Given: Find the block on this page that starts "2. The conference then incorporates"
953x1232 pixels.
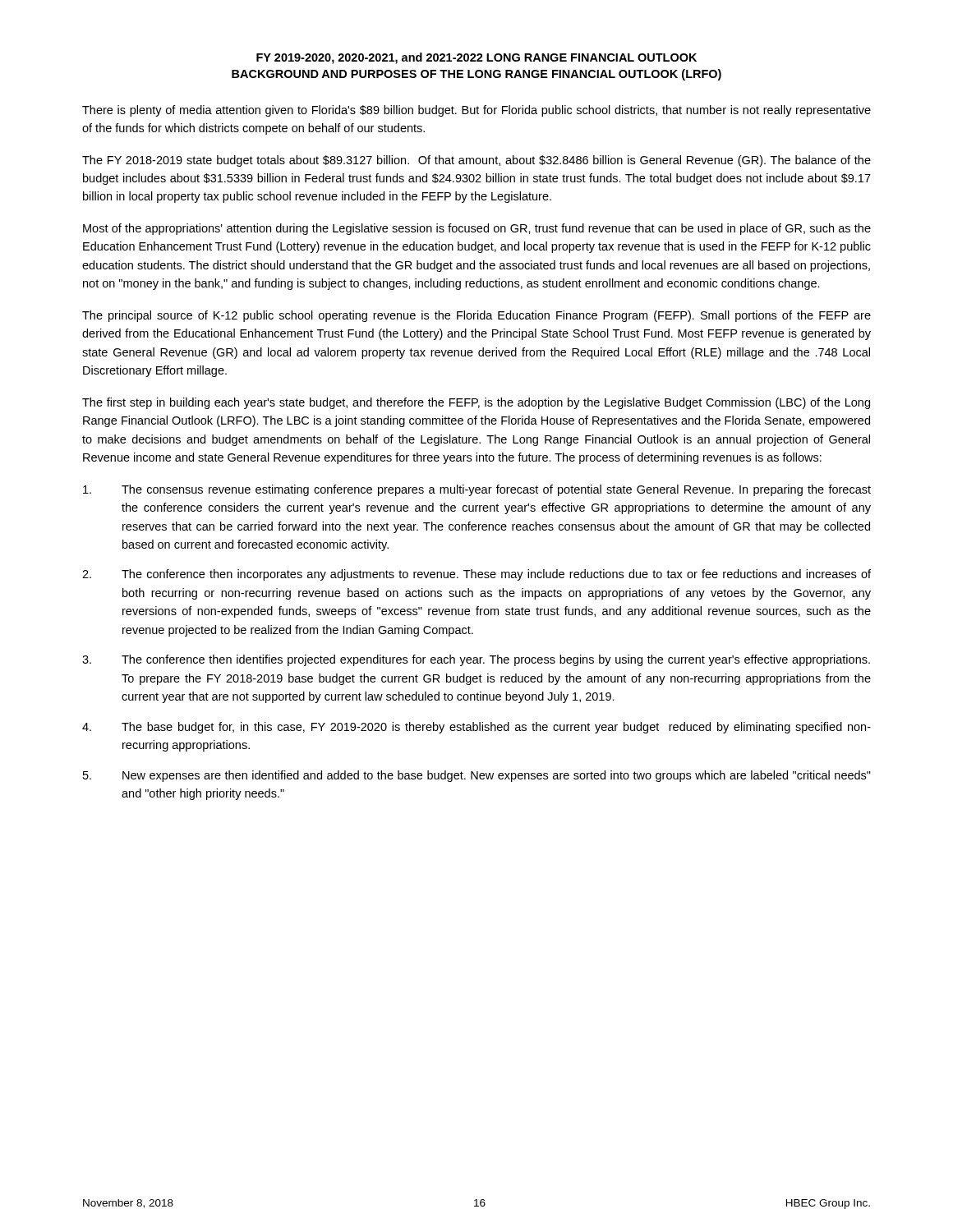Looking at the screenshot, I should 476,602.
